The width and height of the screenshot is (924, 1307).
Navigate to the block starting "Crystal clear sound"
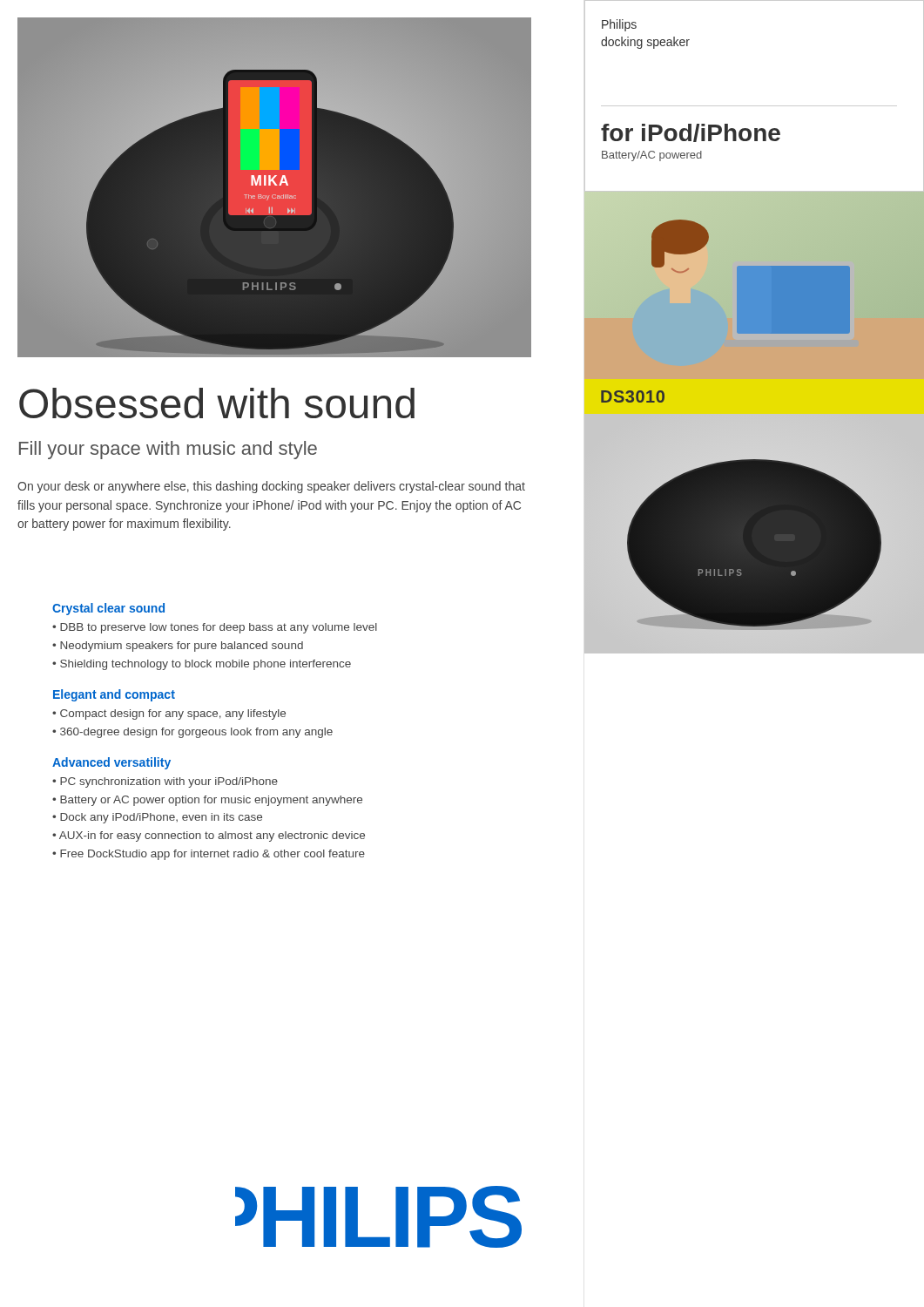pyautogui.click(x=108, y=609)
